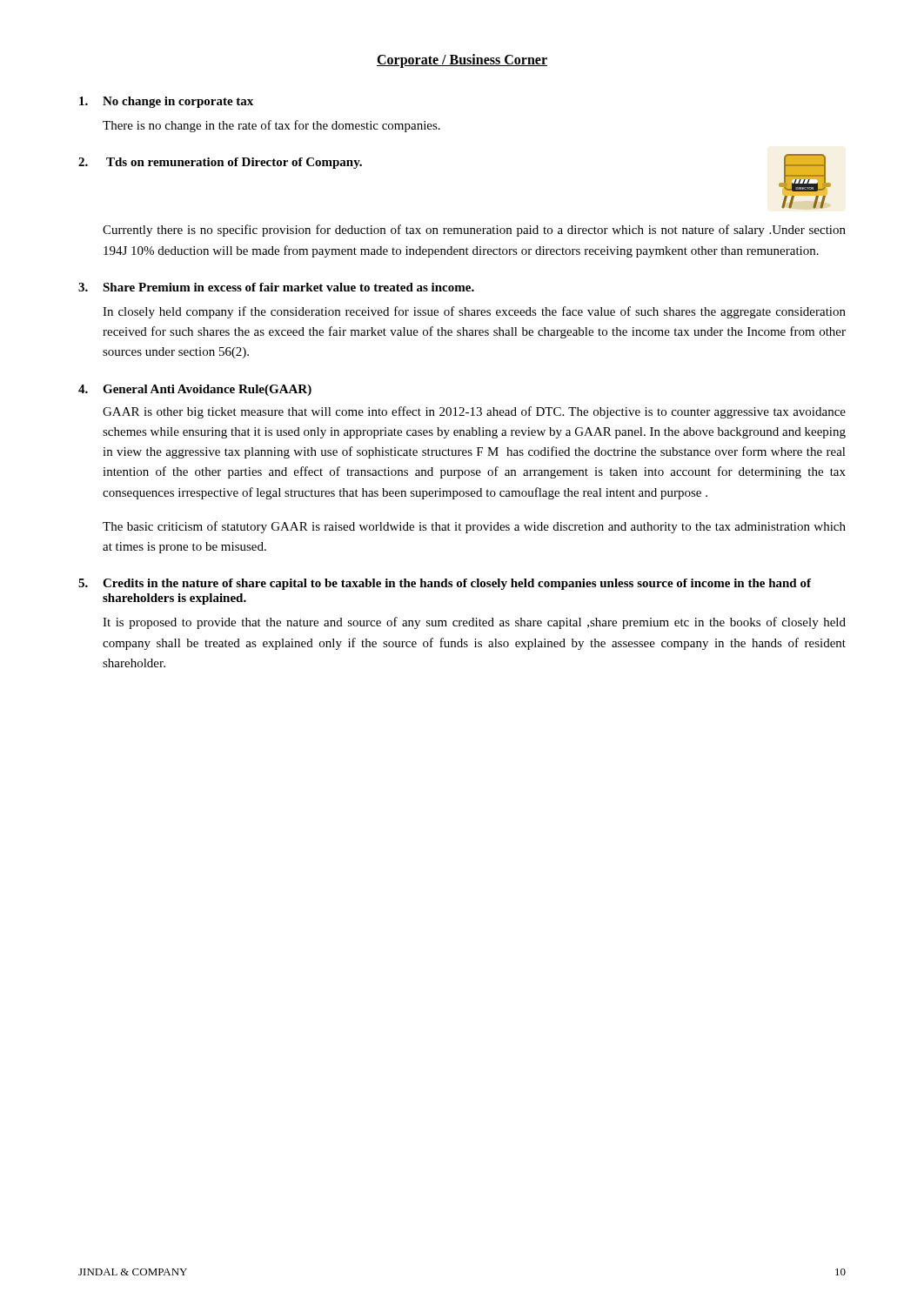Locate the element starting "It is proposed to provide that"
924x1305 pixels.
click(x=474, y=643)
